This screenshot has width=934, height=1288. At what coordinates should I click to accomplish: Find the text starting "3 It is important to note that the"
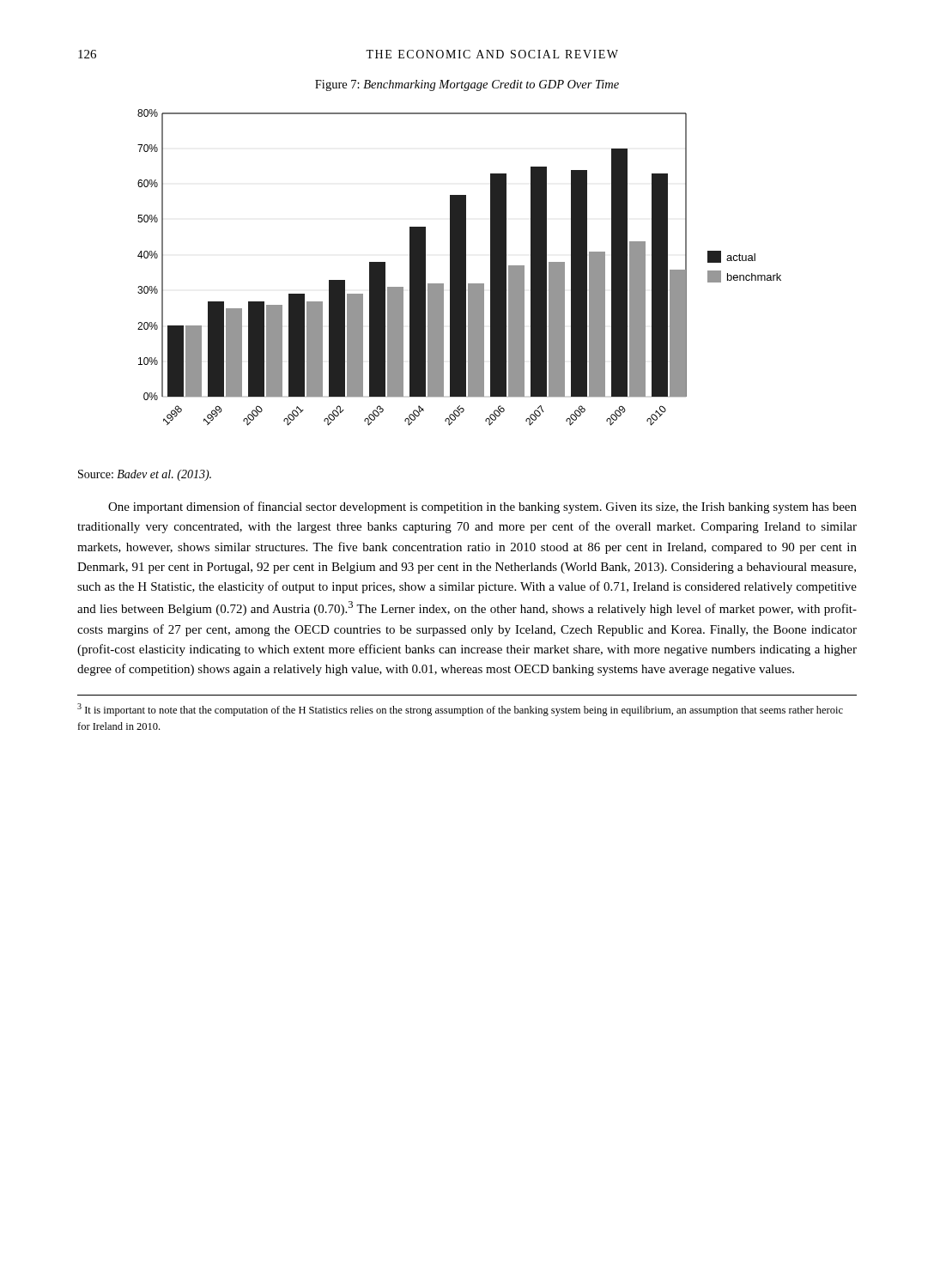click(x=460, y=717)
